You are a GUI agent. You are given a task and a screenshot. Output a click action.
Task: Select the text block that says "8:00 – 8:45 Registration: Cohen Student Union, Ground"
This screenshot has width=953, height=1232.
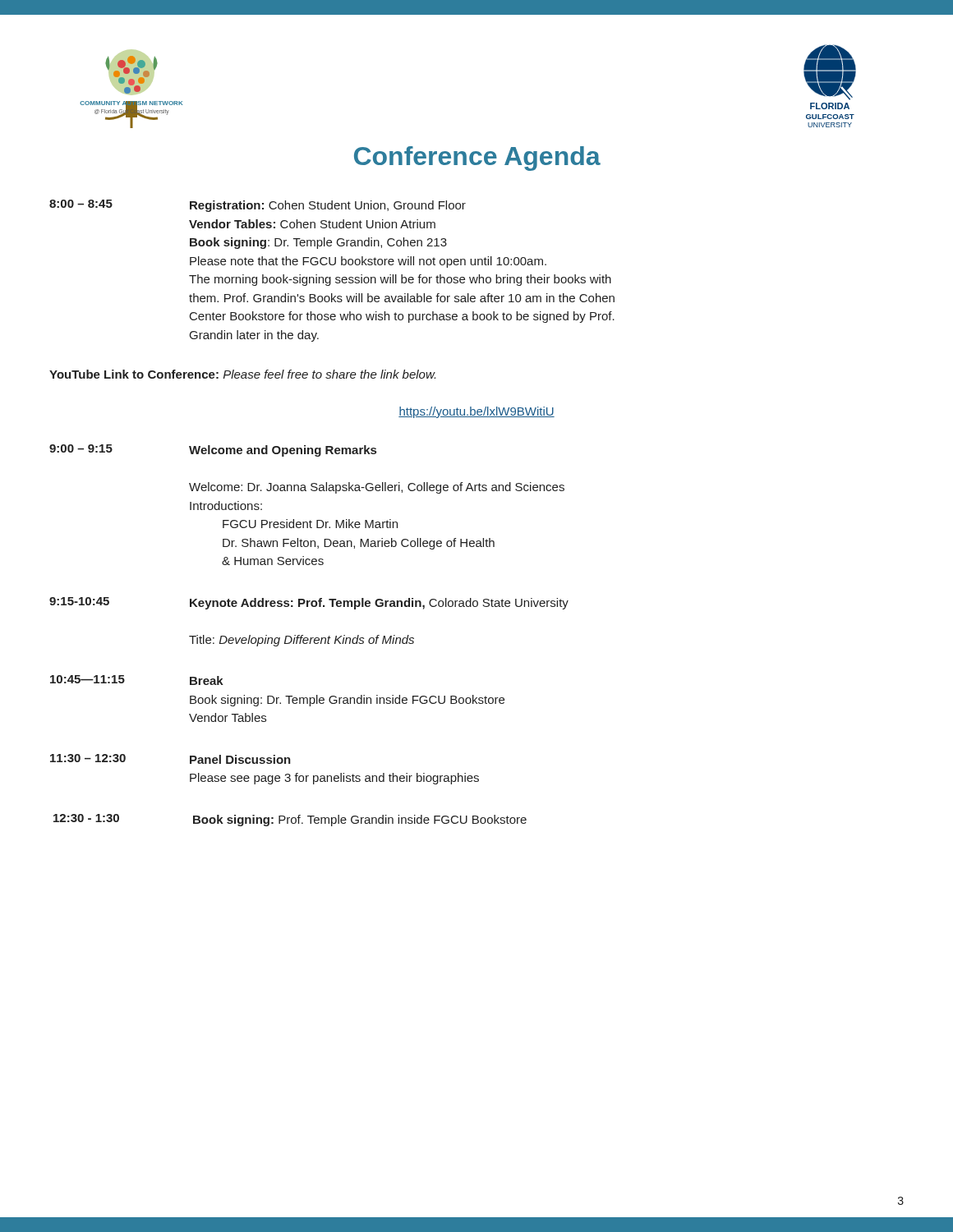(x=476, y=270)
